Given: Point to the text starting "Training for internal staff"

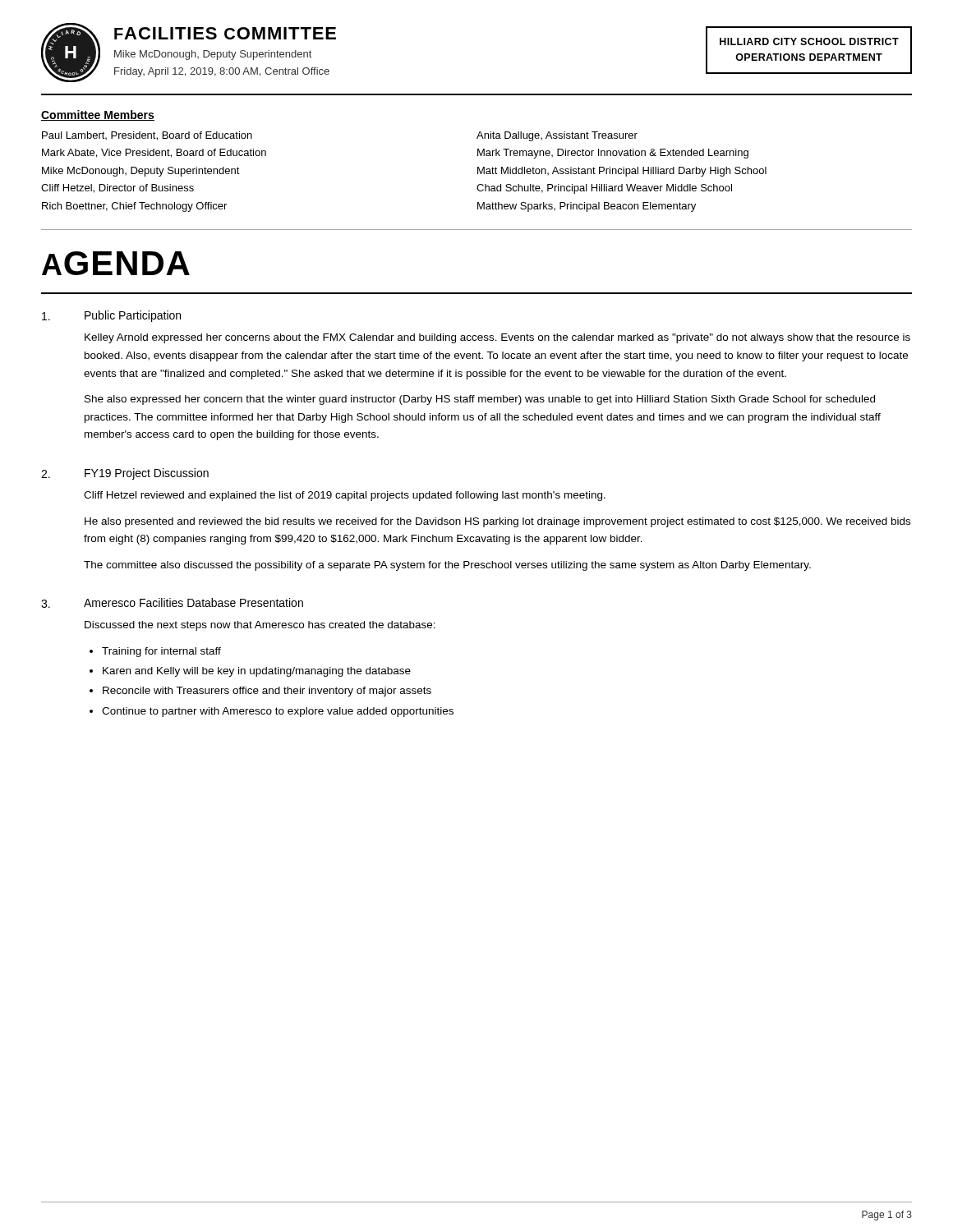Looking at the screenshot, I should click(161, 651).
